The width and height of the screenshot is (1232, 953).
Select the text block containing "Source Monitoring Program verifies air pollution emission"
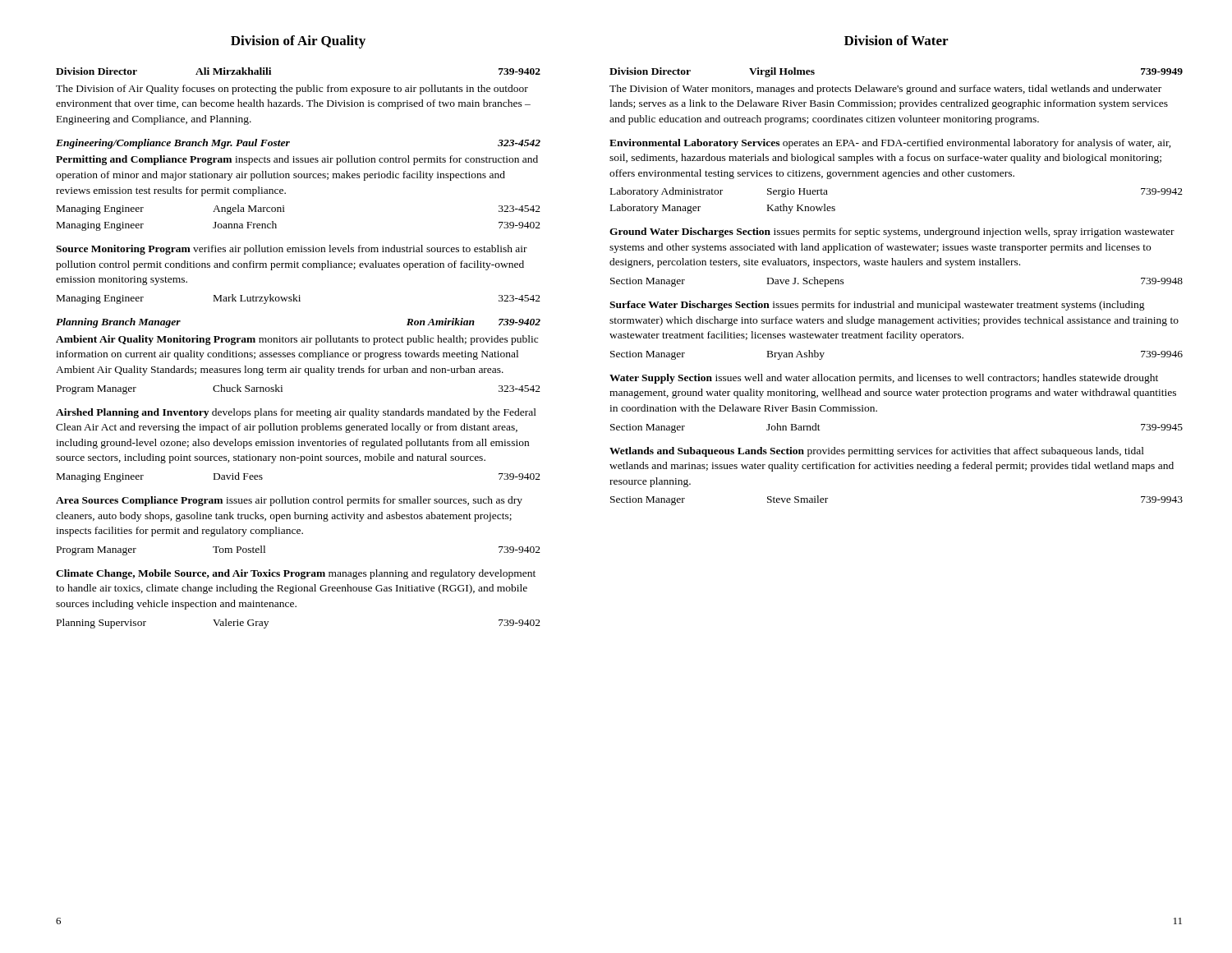pos(298,274)
